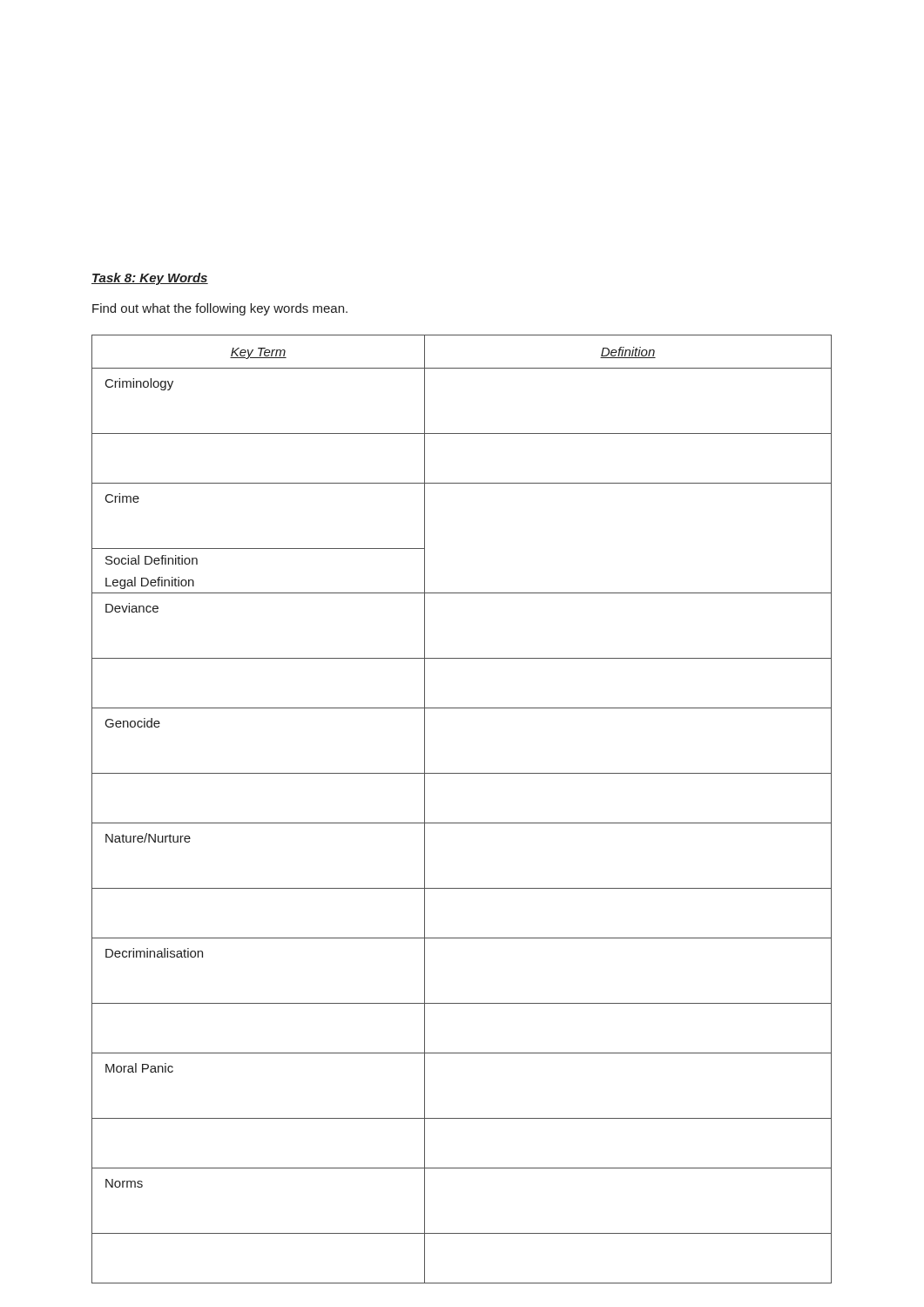Locate the block starting "Task 8: Key Words"

click(150, 278)
